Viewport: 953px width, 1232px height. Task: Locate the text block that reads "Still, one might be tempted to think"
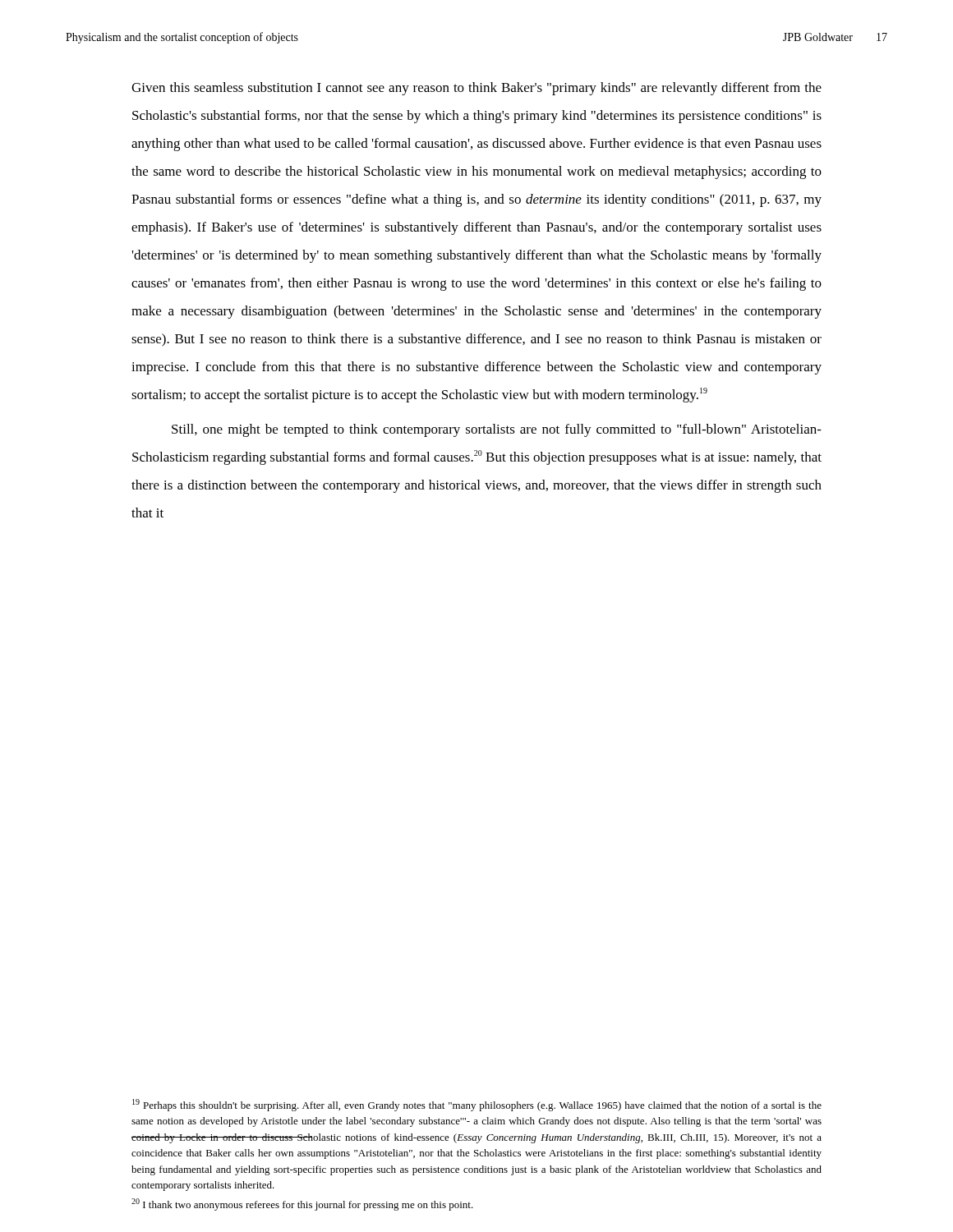point(476,471)
